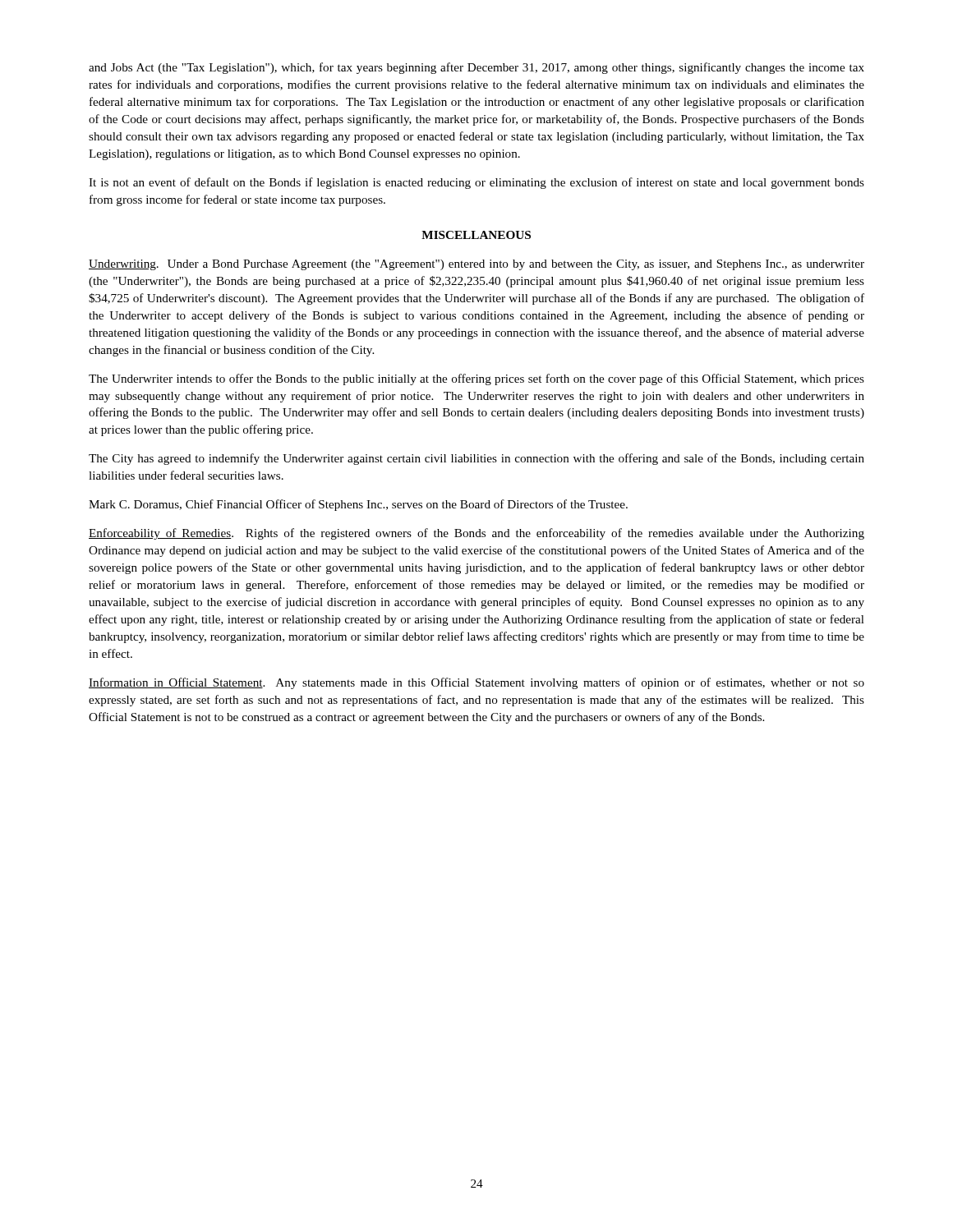Find the block on this page that starts "Information in Official Statement. Any statements made in"

pyautogui.click(x=476, y=699)
